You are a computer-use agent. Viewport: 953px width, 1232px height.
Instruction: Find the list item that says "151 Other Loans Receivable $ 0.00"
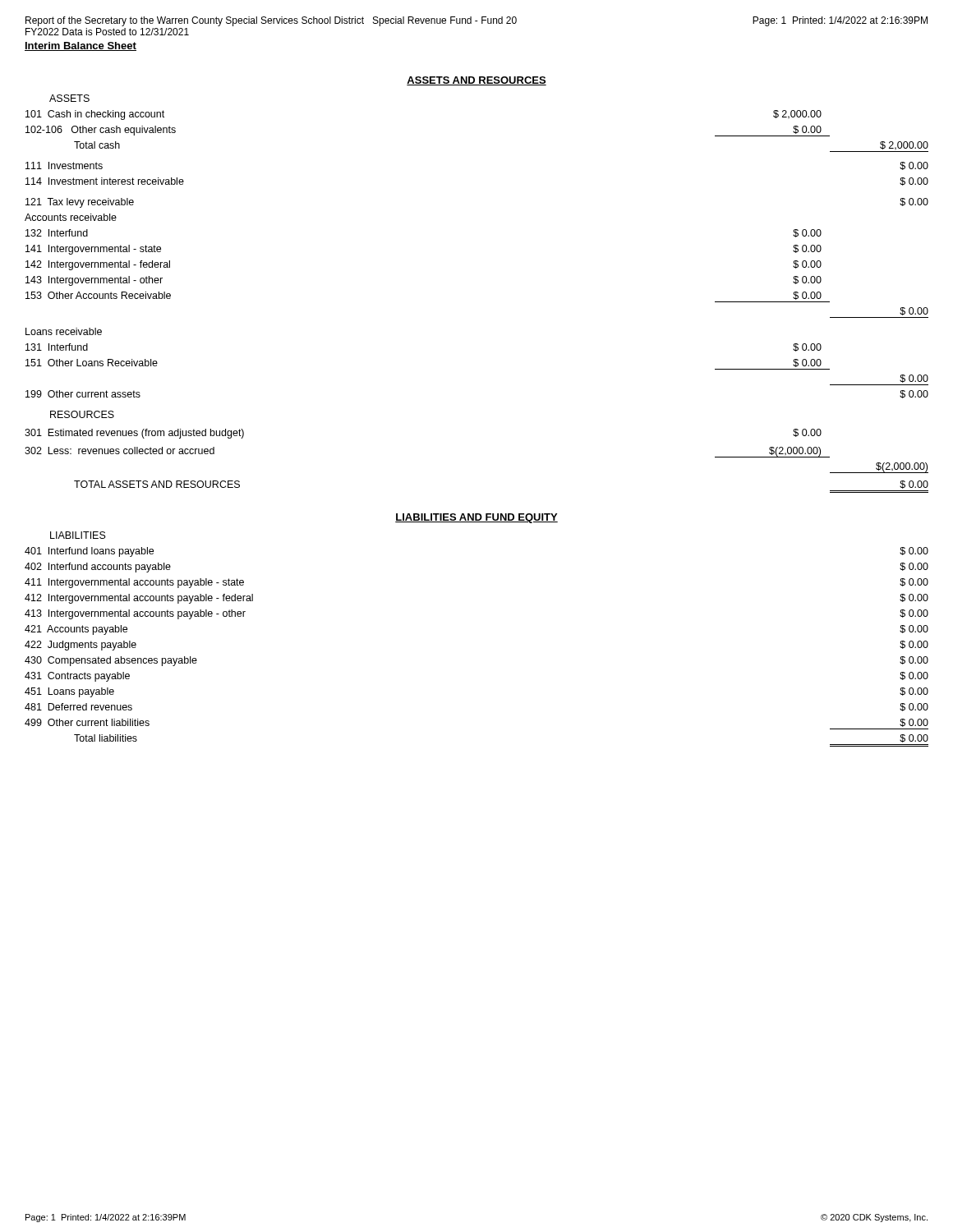point(95,363)
